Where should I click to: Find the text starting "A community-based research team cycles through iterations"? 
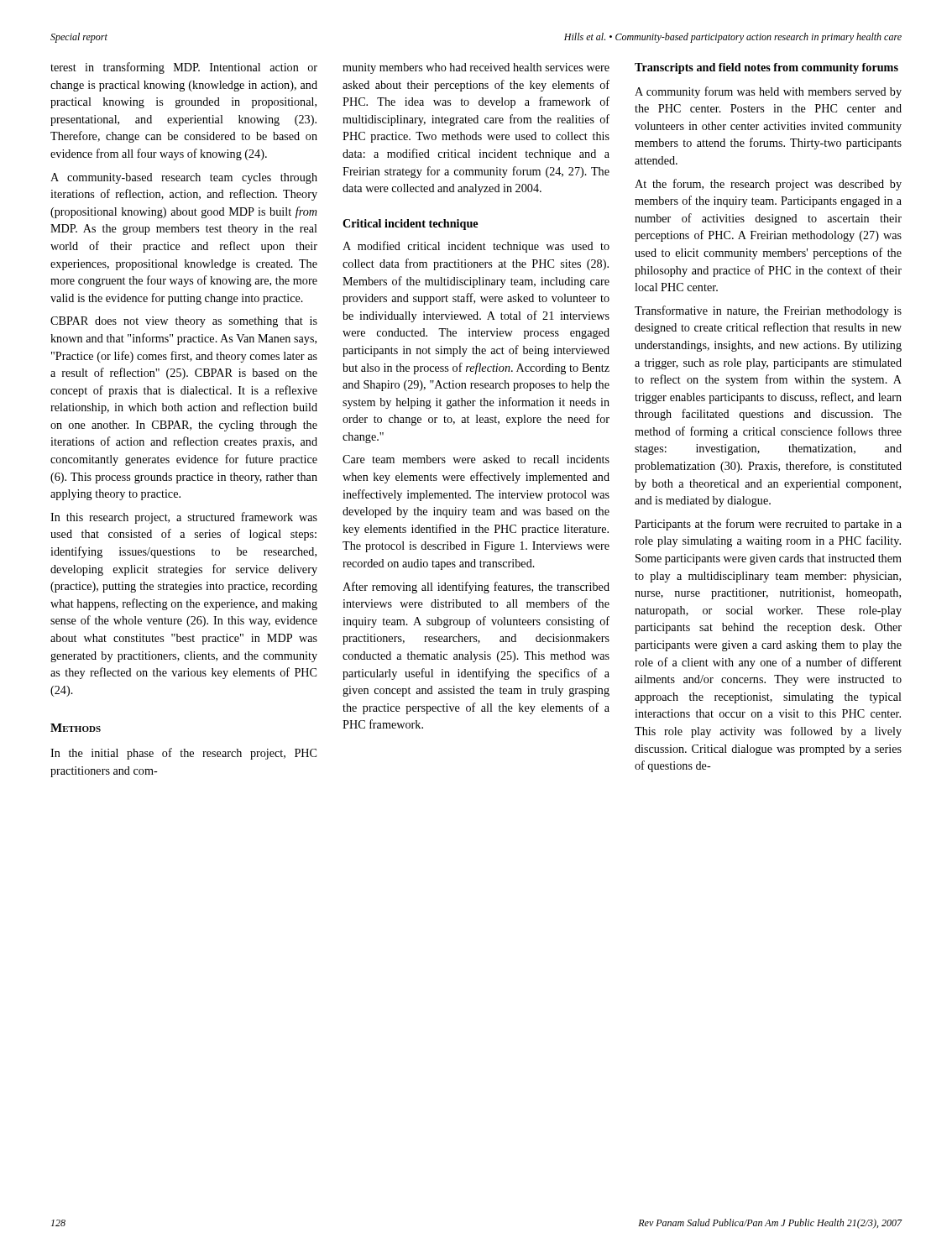pyautogui.click(x=184, y=237)
